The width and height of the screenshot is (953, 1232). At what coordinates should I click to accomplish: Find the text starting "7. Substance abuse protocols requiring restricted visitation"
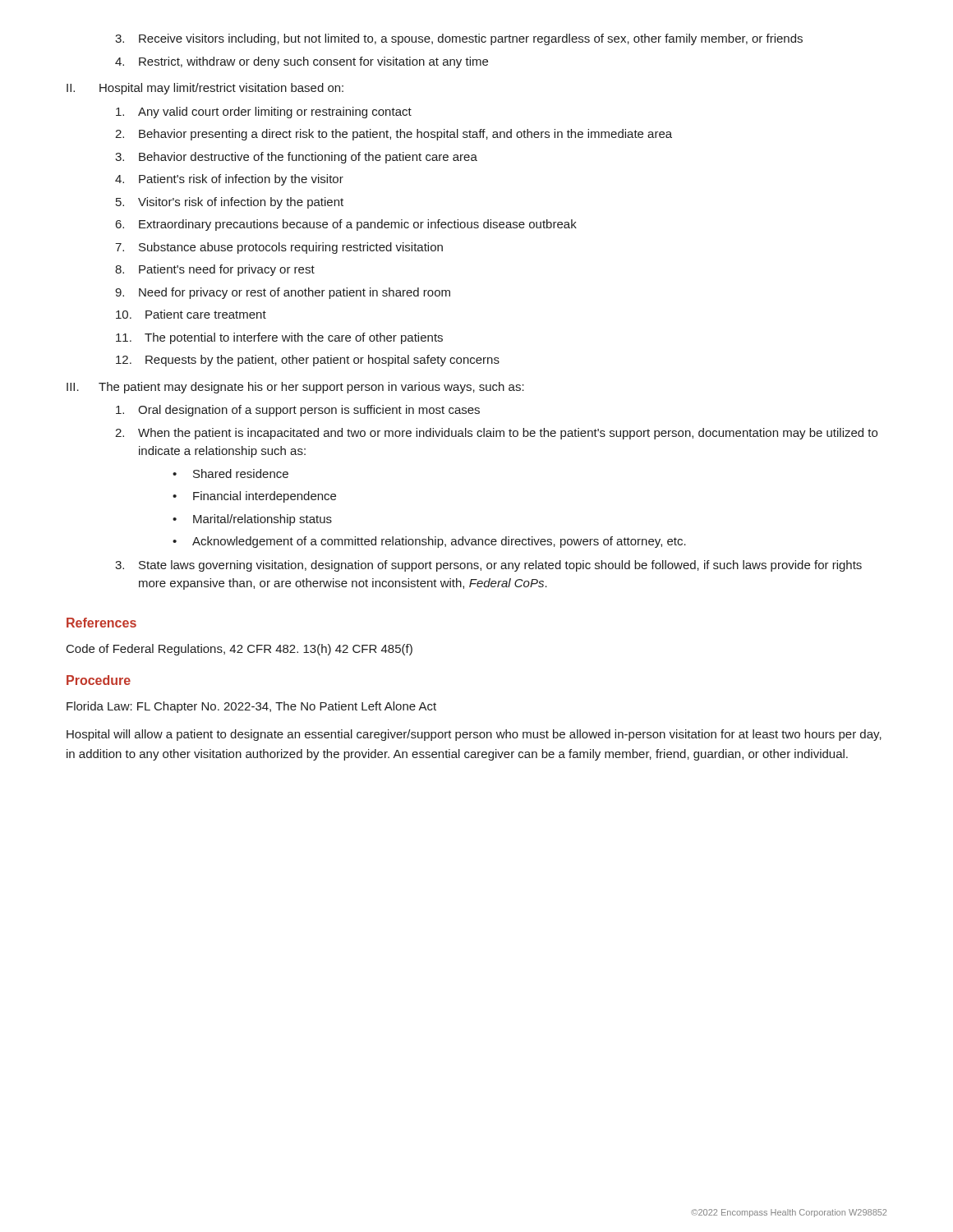pyautogui.click(x=279, y=247)
